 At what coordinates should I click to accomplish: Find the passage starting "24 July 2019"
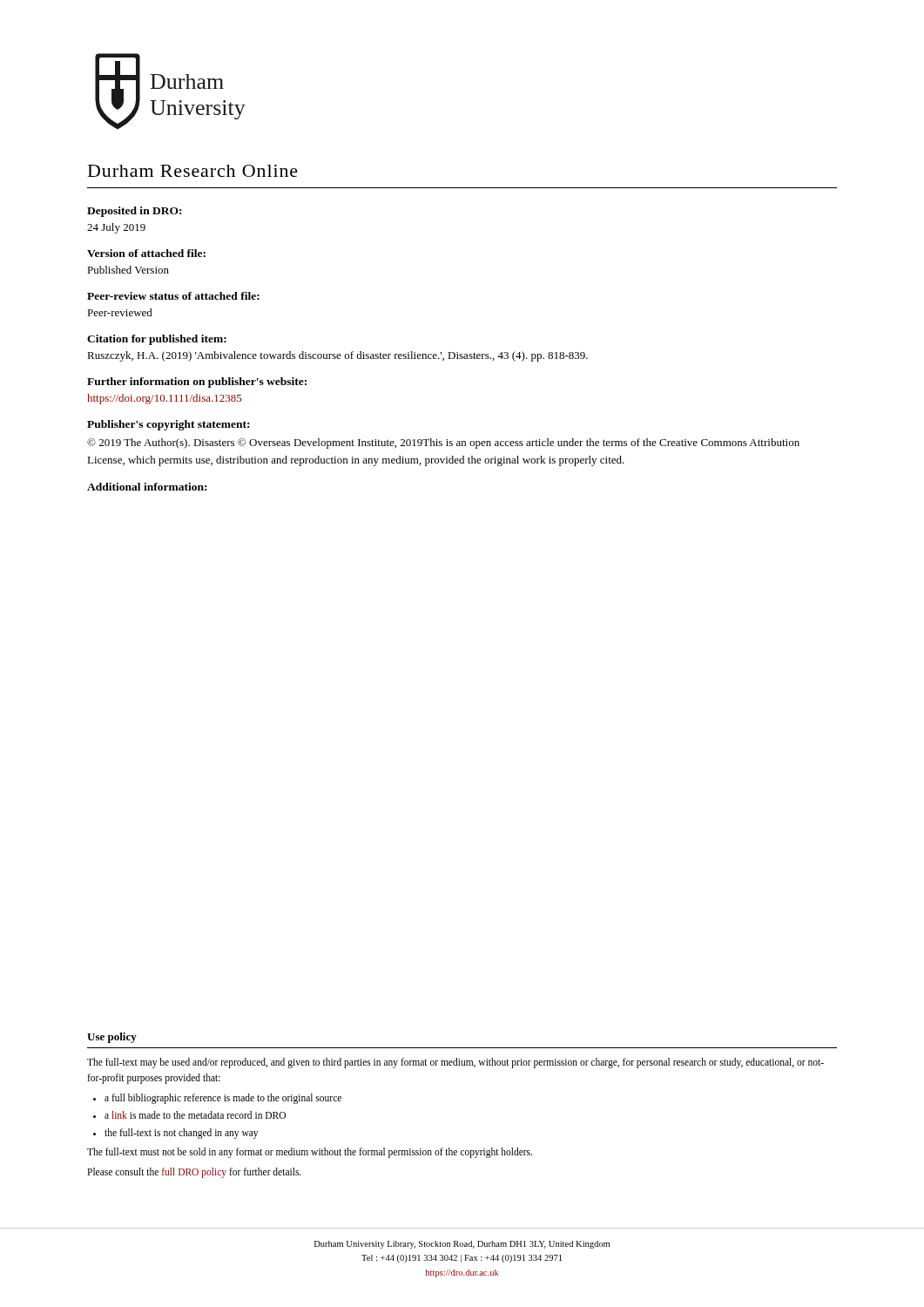116,227
